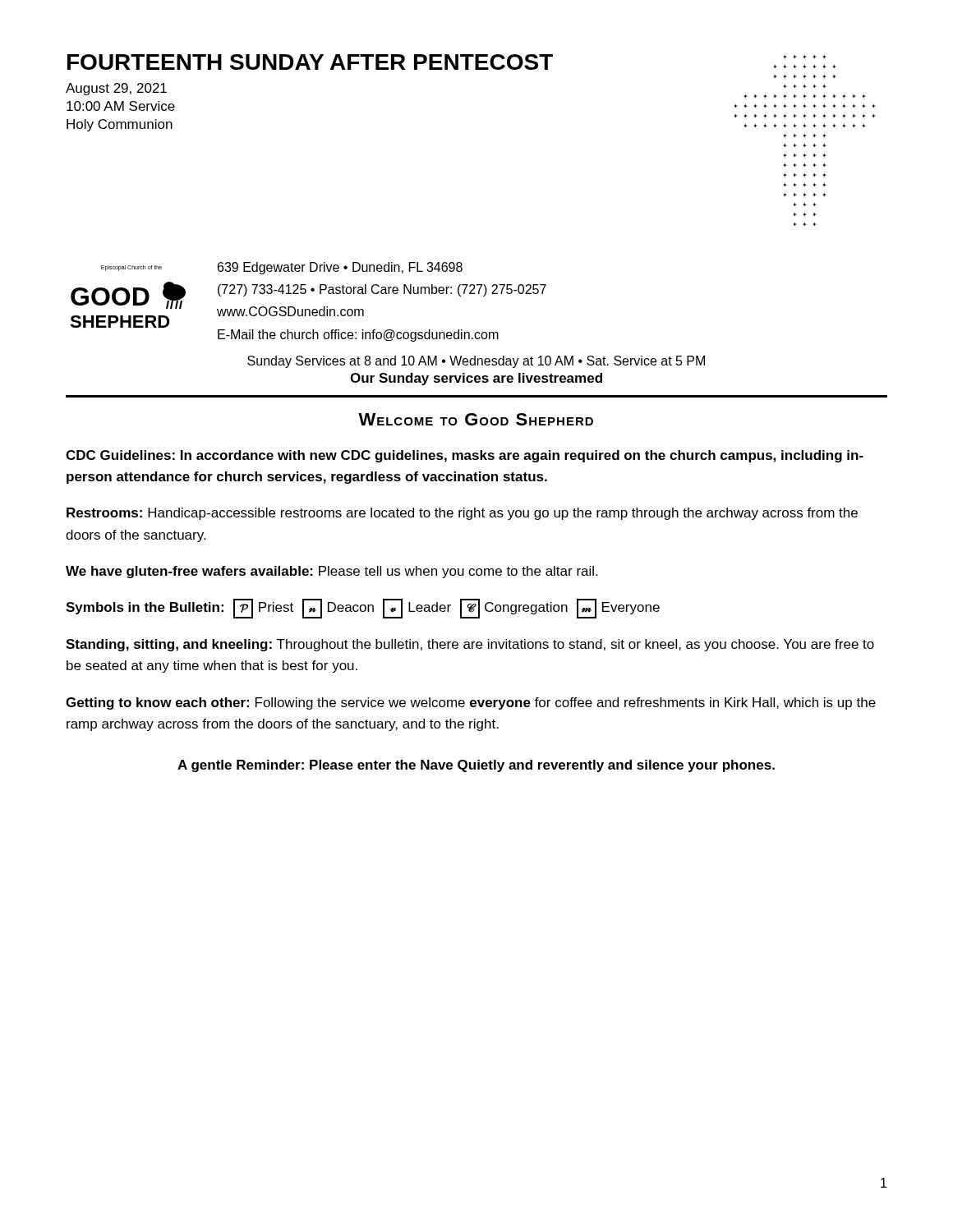Locate the block of text that opens with "Restrooms: Handicap-accessible restrooms are"

(462, 524)
